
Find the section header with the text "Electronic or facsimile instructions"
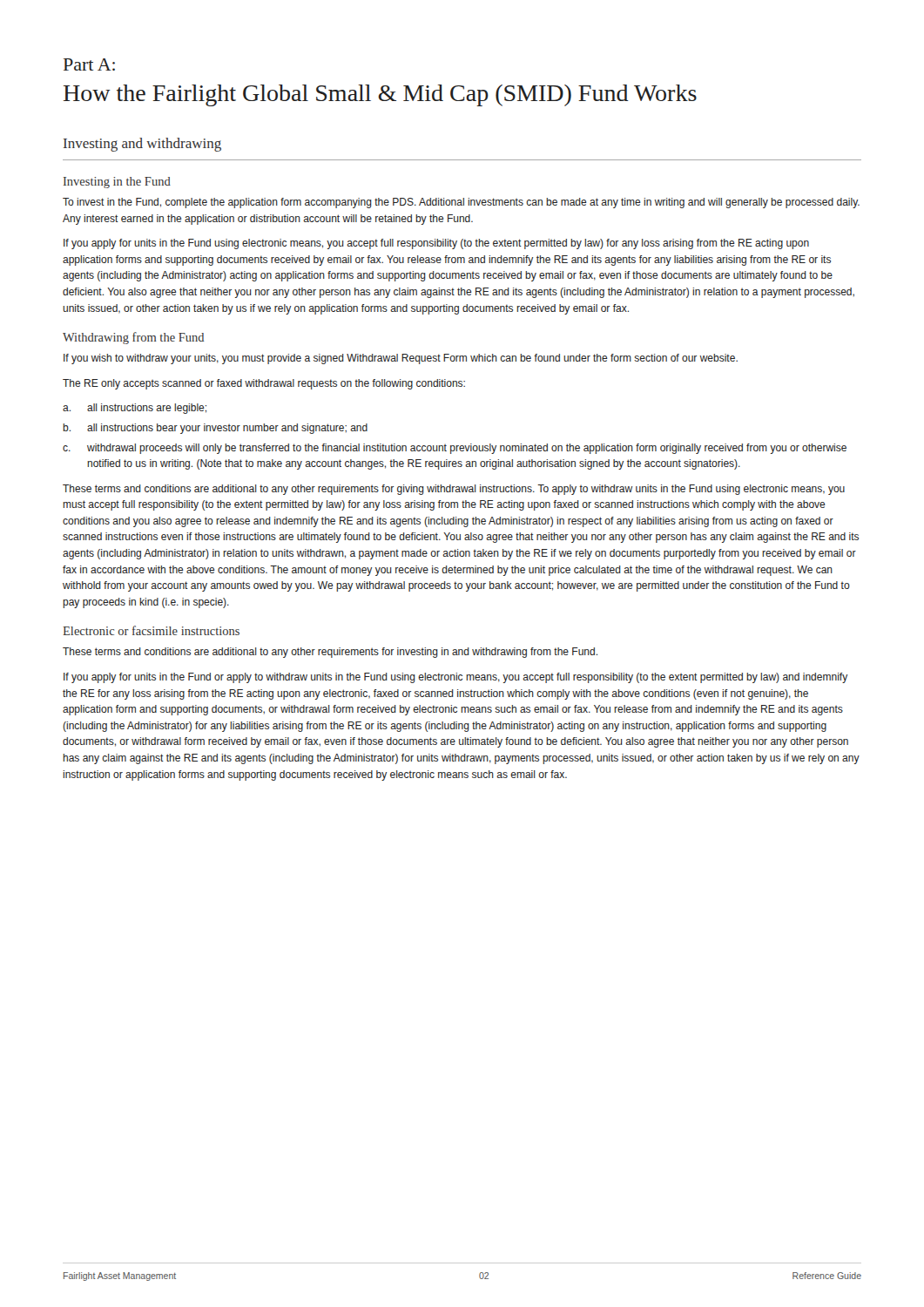click(x=151, y=630)
